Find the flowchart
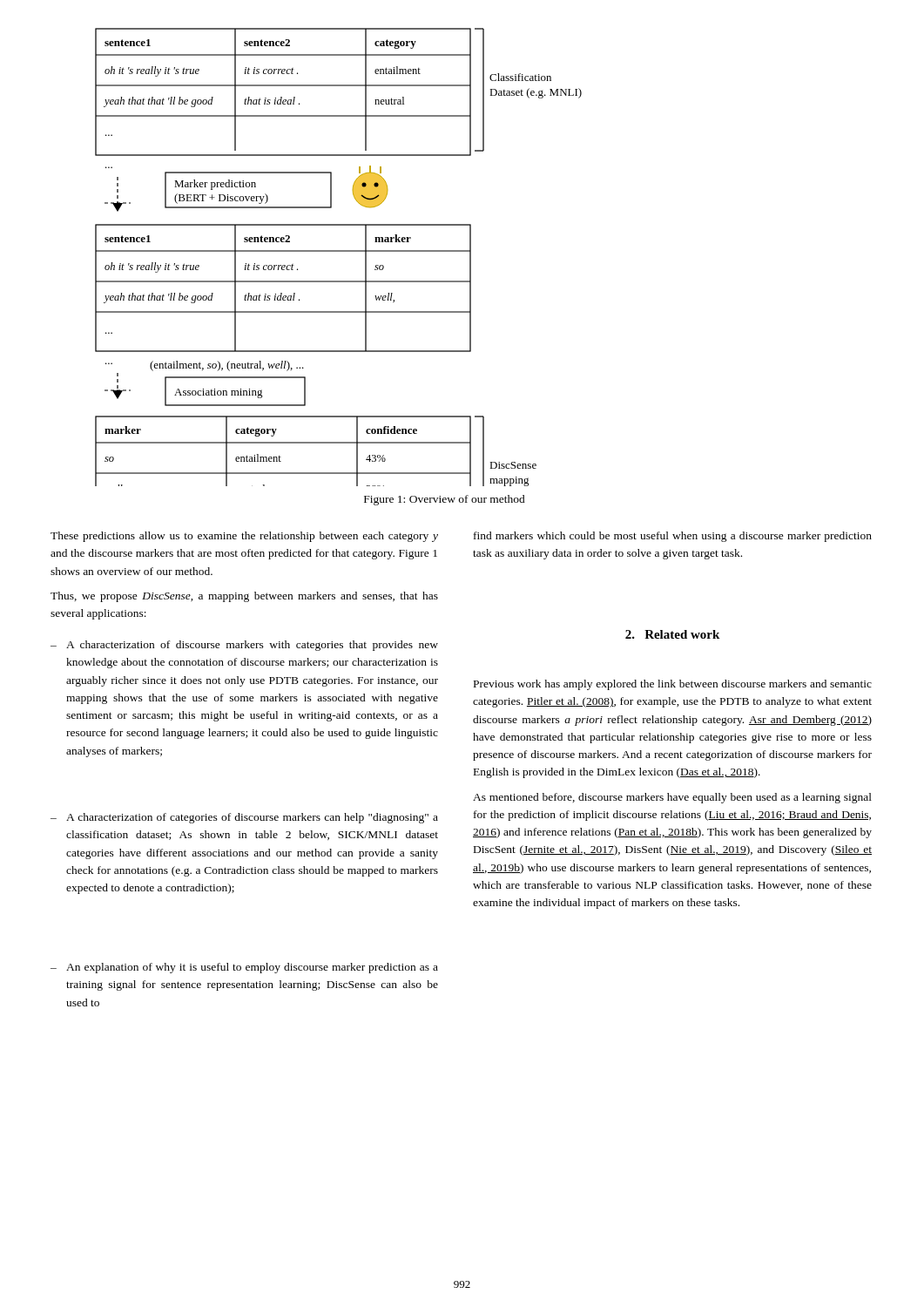The width and height of the screenshot is (924, 1307). [x=444, y=255]
